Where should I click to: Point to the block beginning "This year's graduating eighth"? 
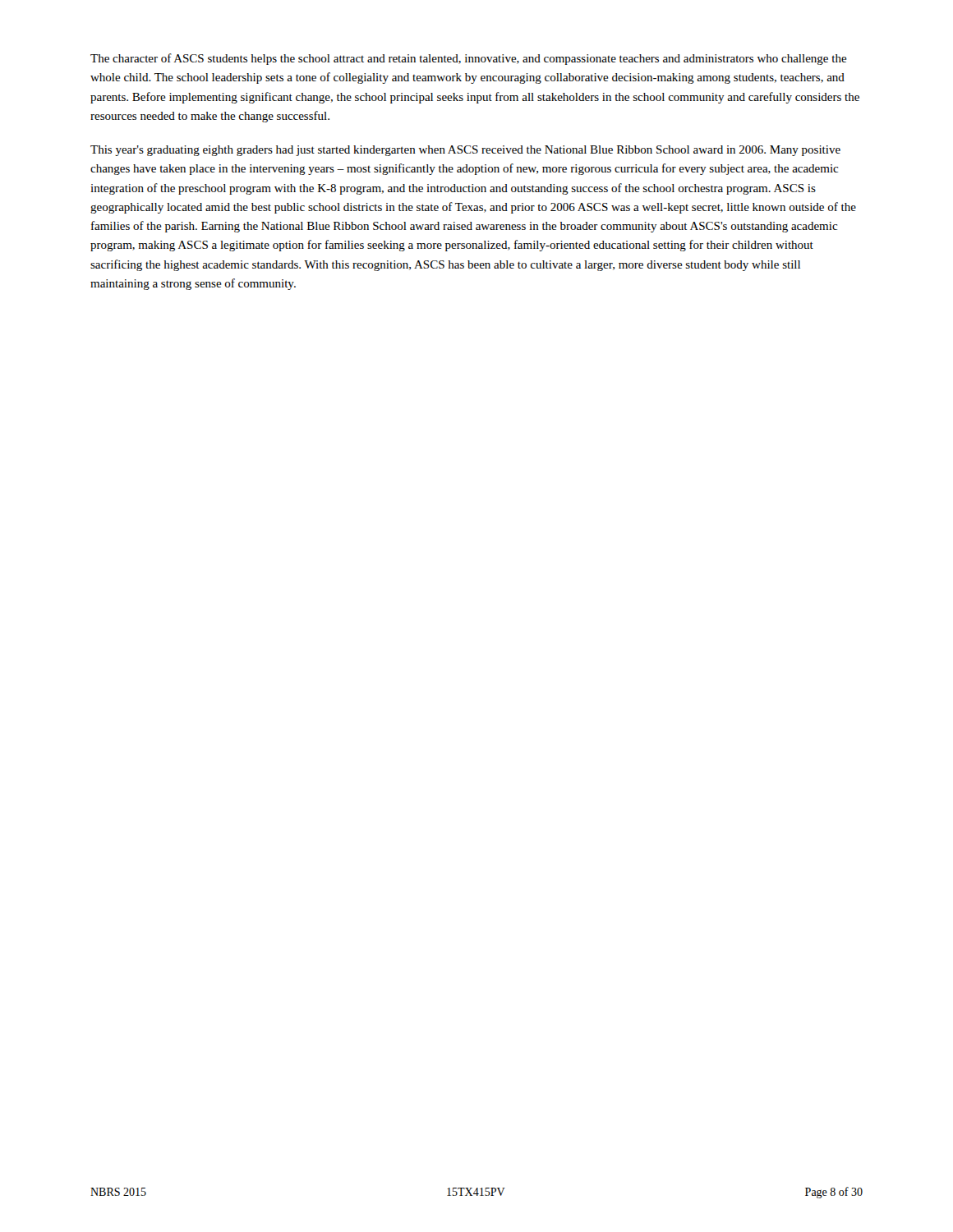[x=473, y=216]
